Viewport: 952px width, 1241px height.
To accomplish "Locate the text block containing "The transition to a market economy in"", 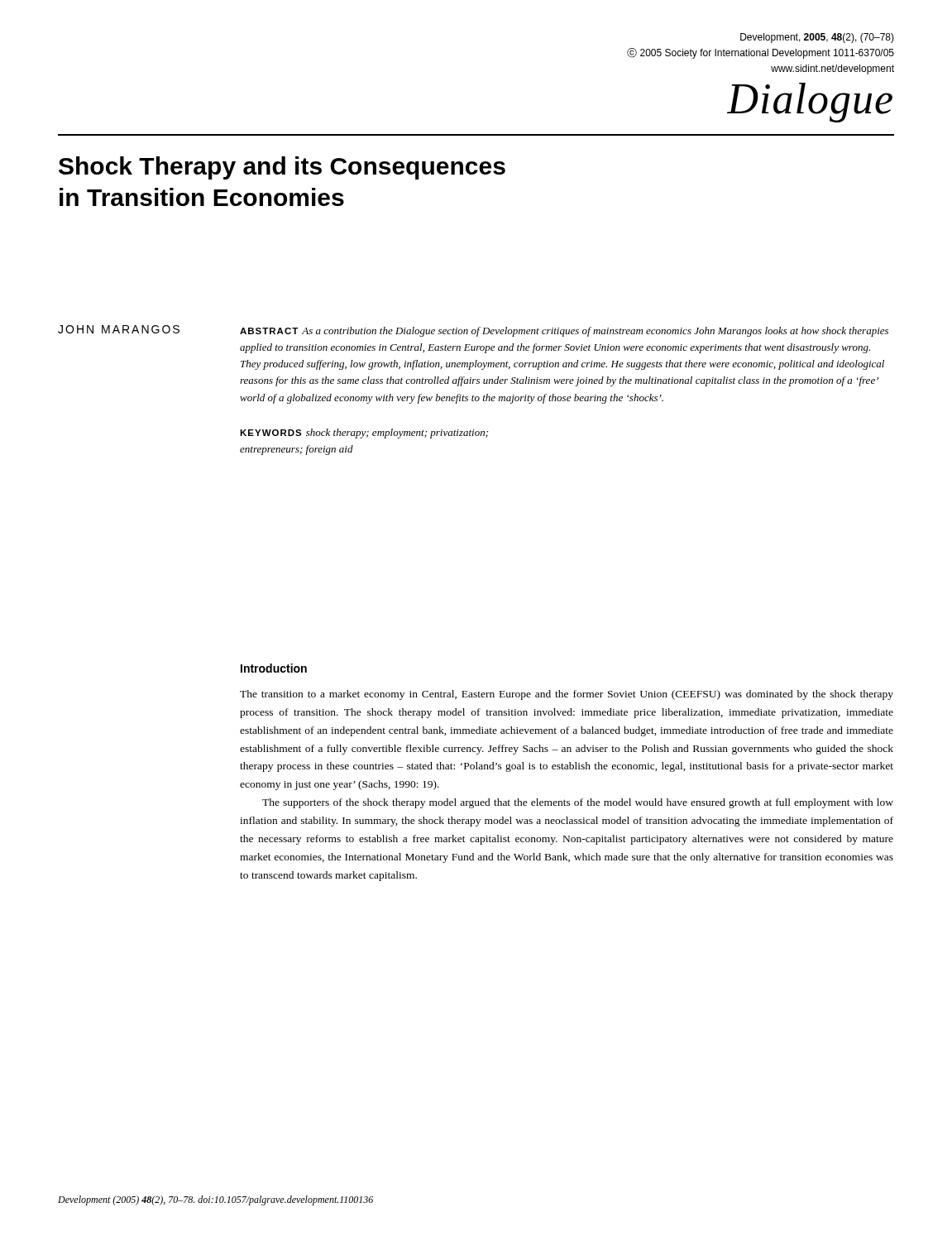I will (x=567, y=695).
